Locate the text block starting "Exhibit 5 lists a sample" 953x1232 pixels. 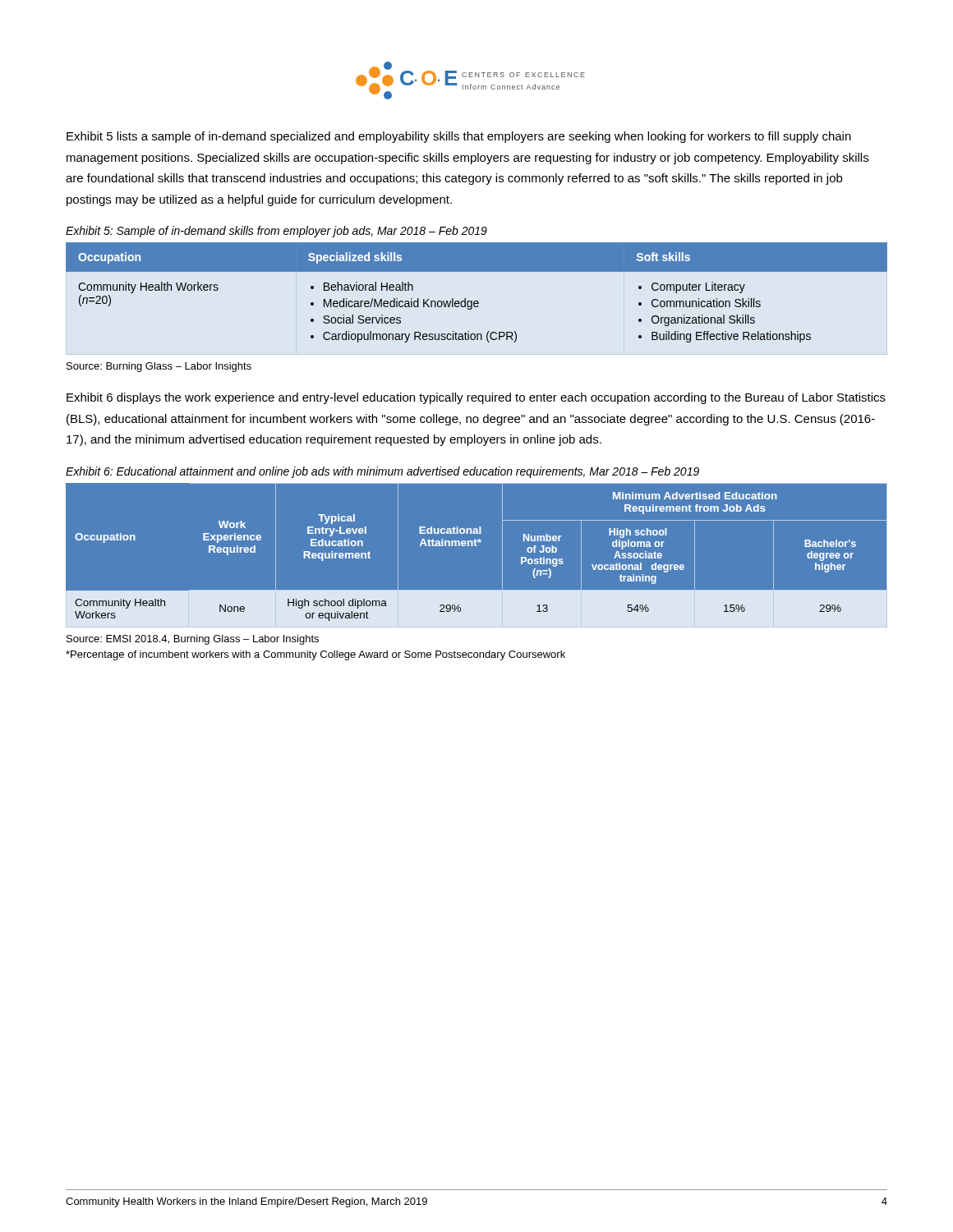point(467,167)
